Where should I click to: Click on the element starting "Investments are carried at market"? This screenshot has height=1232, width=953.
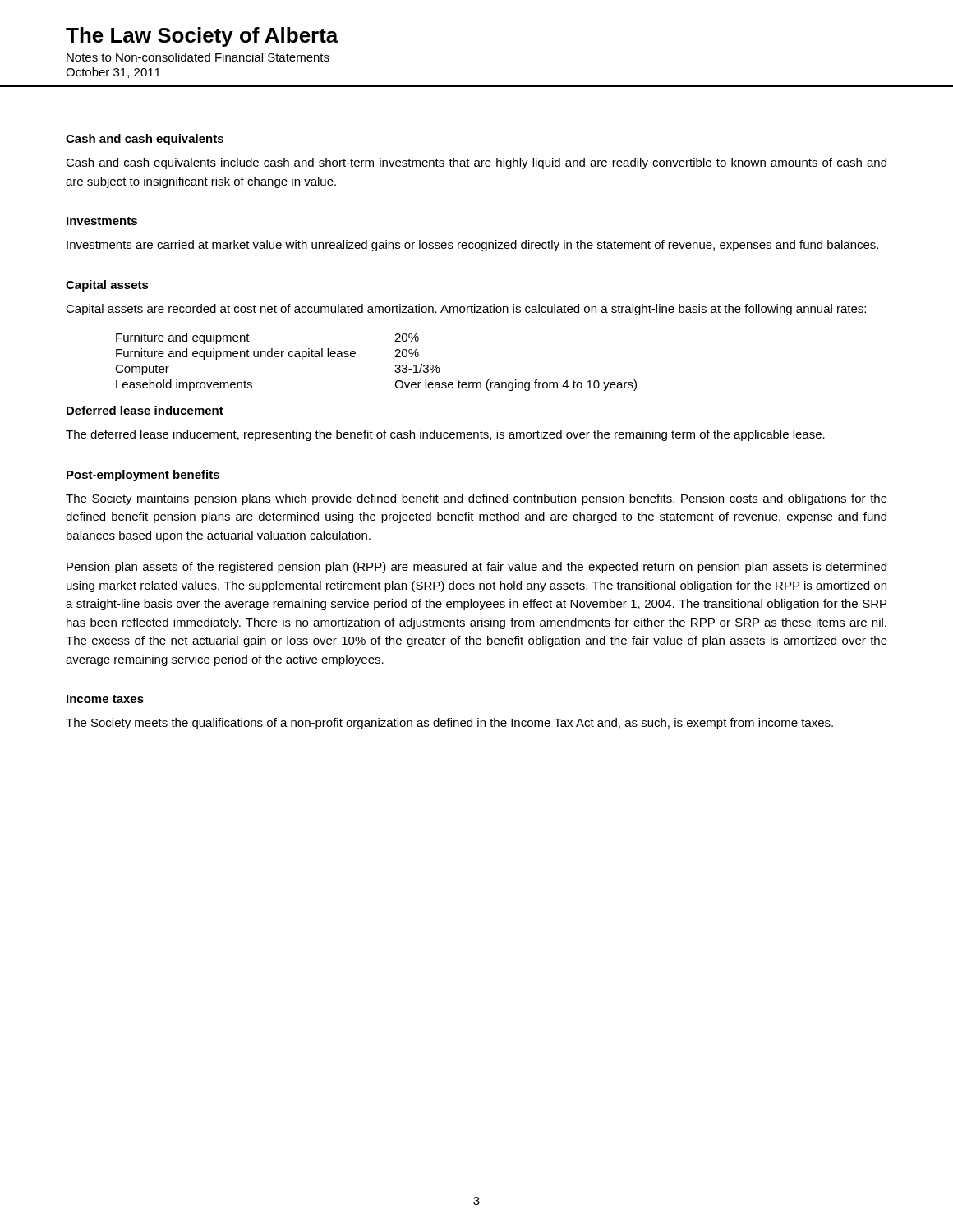pyautogui.click(x=473, y=244)
